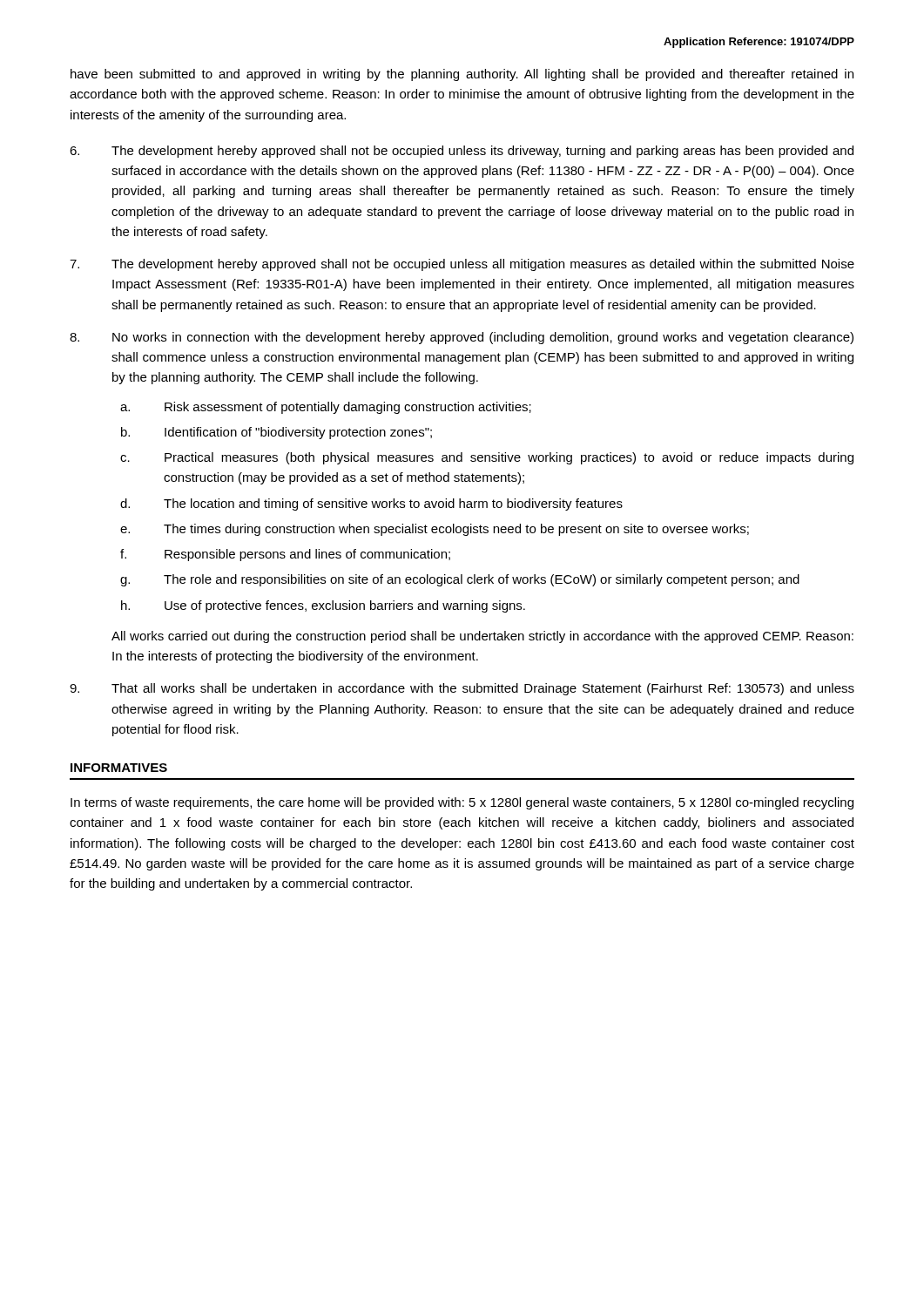Image resolution: width=924 pixels, height=1307 pixels.
Task: Locate the text block containing "have been submitted to and approved in"
Action: click(462, 94)
